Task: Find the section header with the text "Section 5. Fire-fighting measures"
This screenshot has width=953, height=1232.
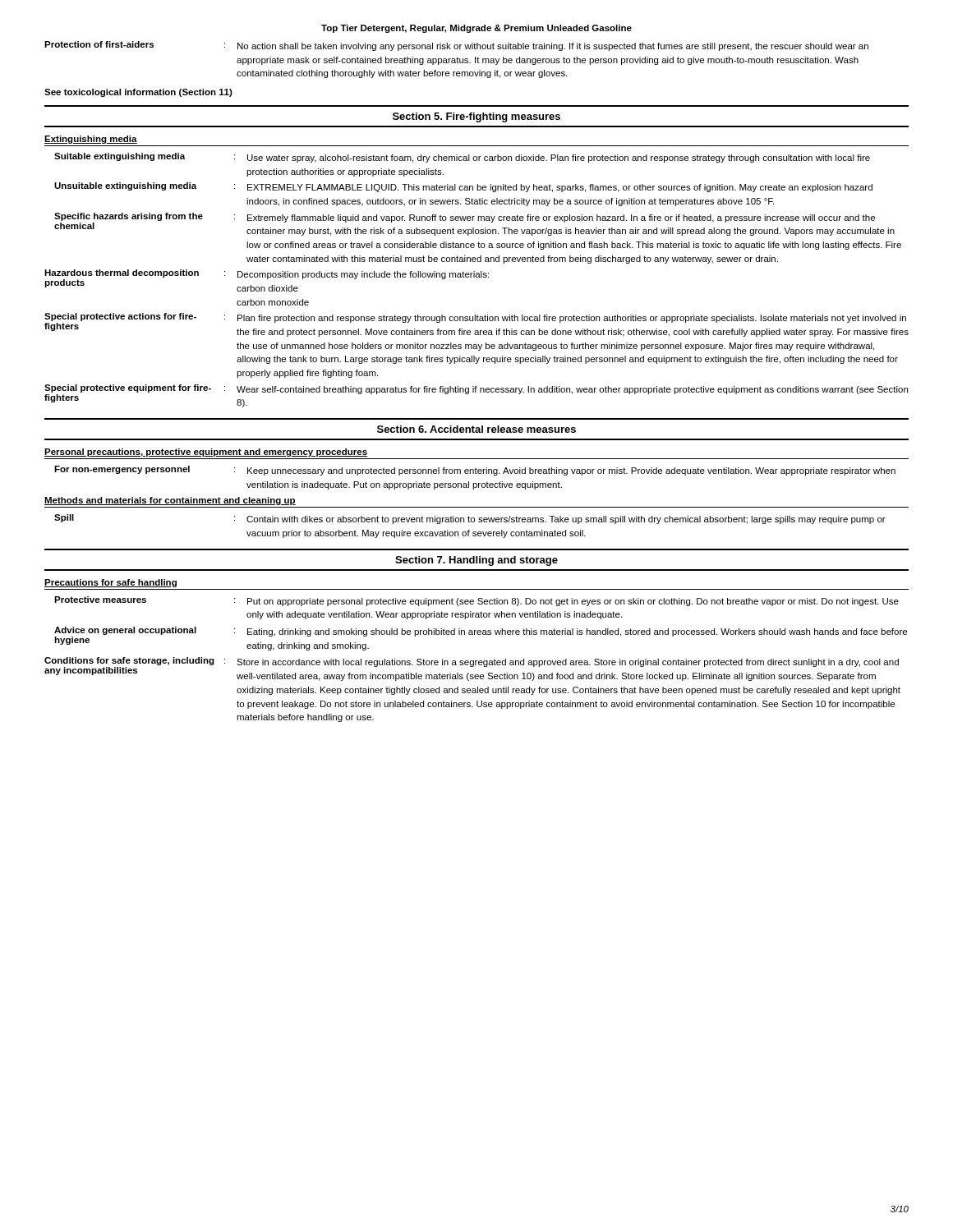Action: (476, 116)
